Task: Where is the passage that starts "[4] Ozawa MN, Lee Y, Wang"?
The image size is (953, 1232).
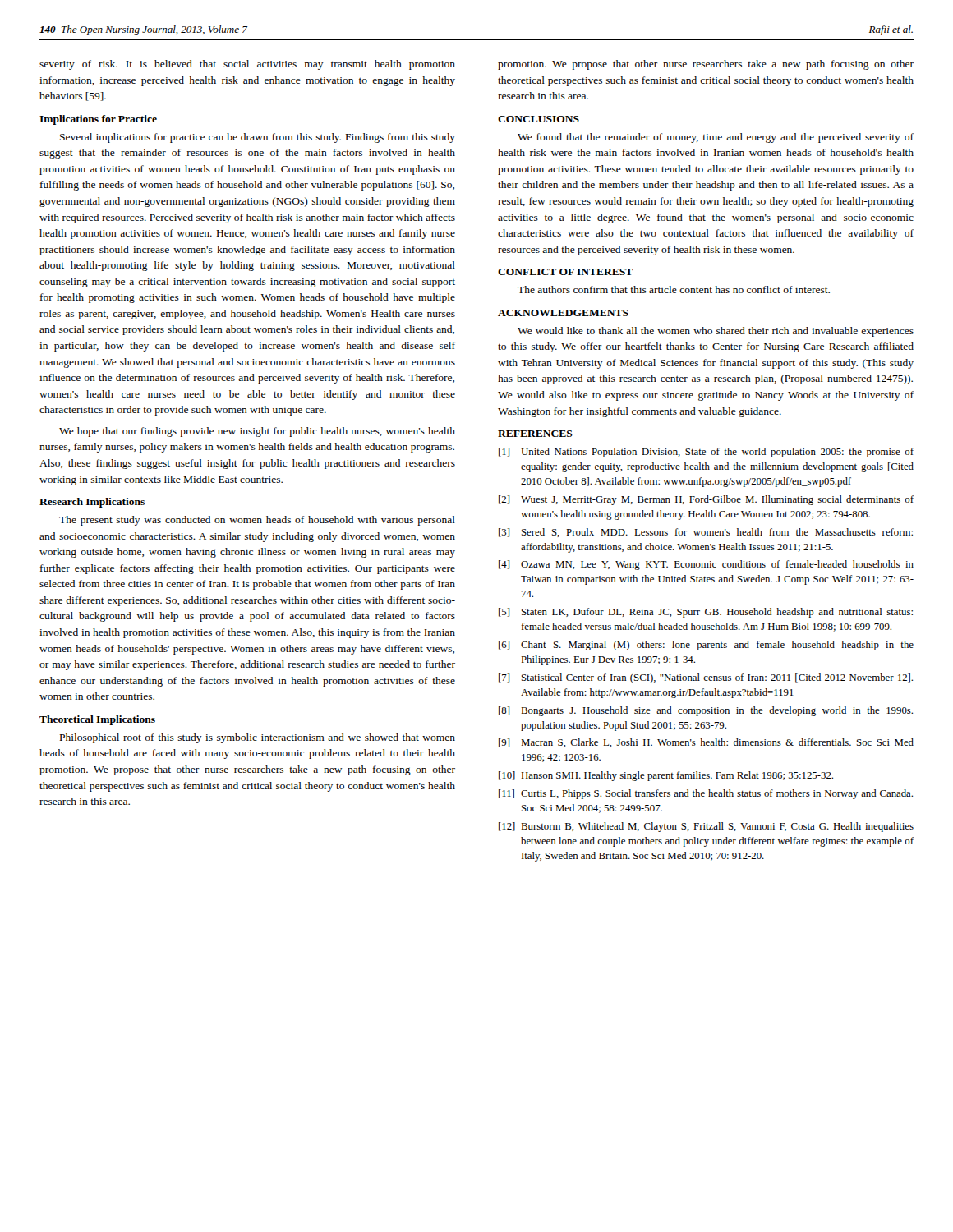Action: click(706, 580)
